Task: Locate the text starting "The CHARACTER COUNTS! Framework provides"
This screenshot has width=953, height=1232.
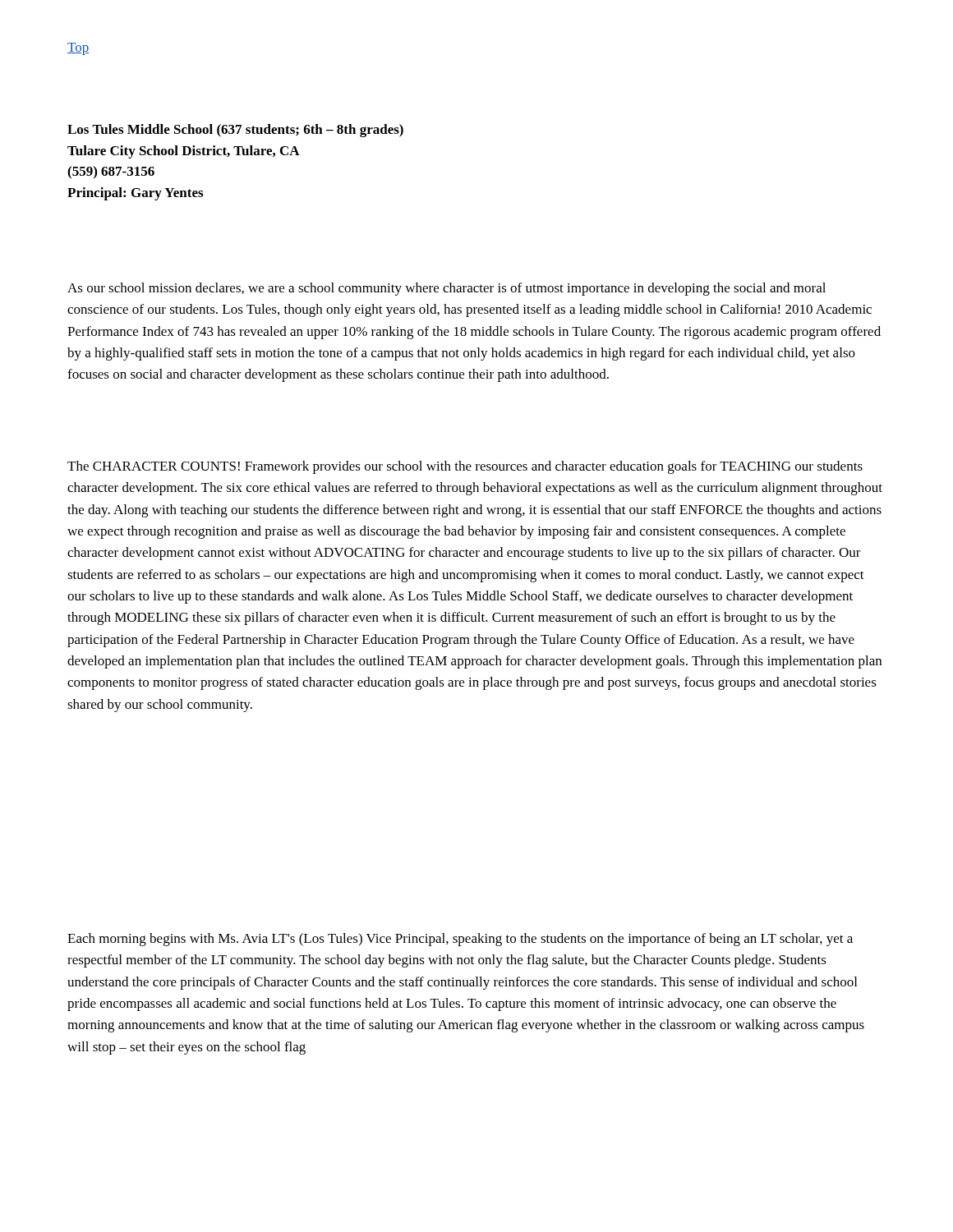Action: point(475,585)
